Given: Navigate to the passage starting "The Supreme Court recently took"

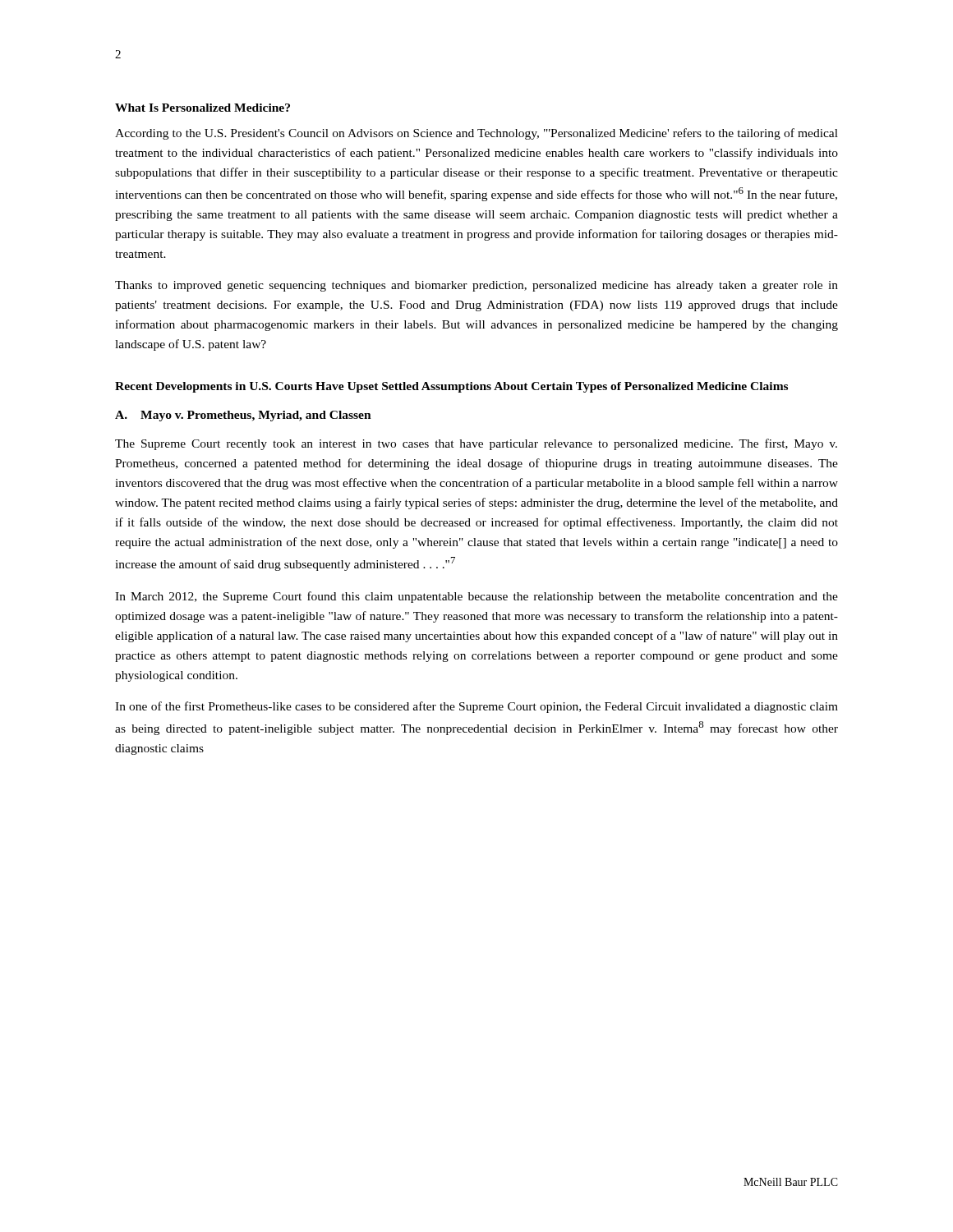Looking at the screenshot, I should point(476,504).
